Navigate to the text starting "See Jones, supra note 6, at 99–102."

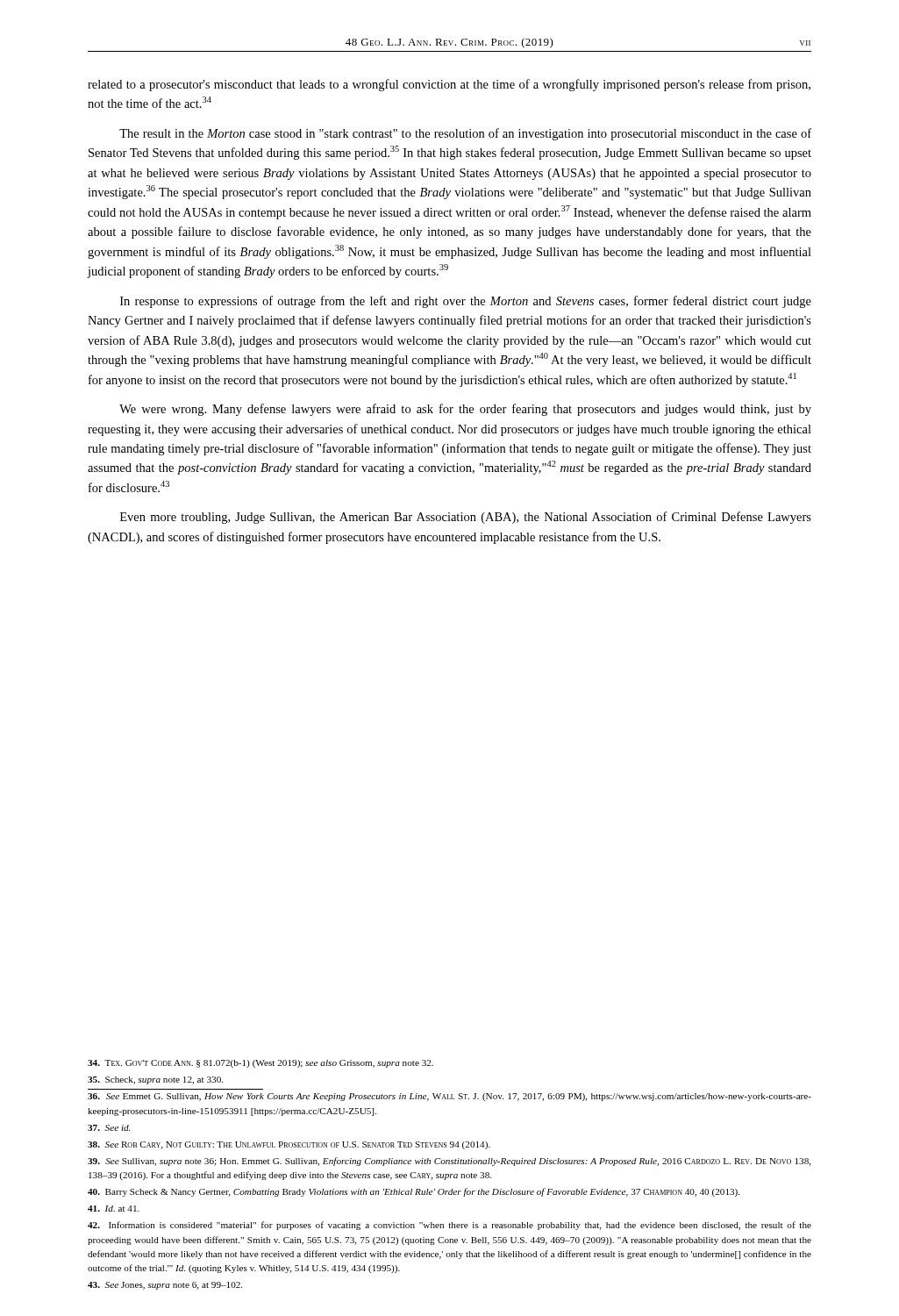coord(165,1284)
